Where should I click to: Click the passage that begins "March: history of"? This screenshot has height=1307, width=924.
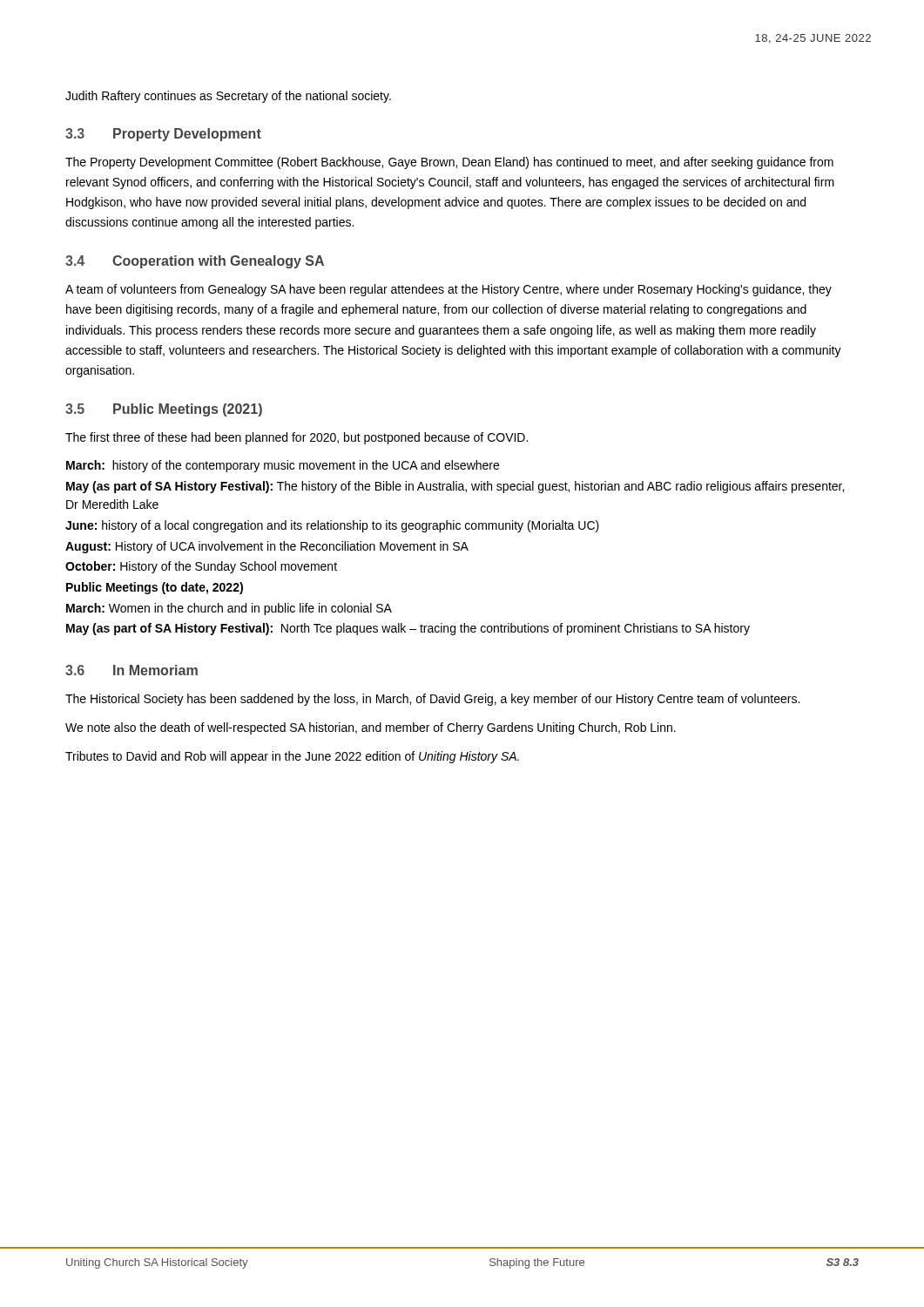(x=283, y=465)
